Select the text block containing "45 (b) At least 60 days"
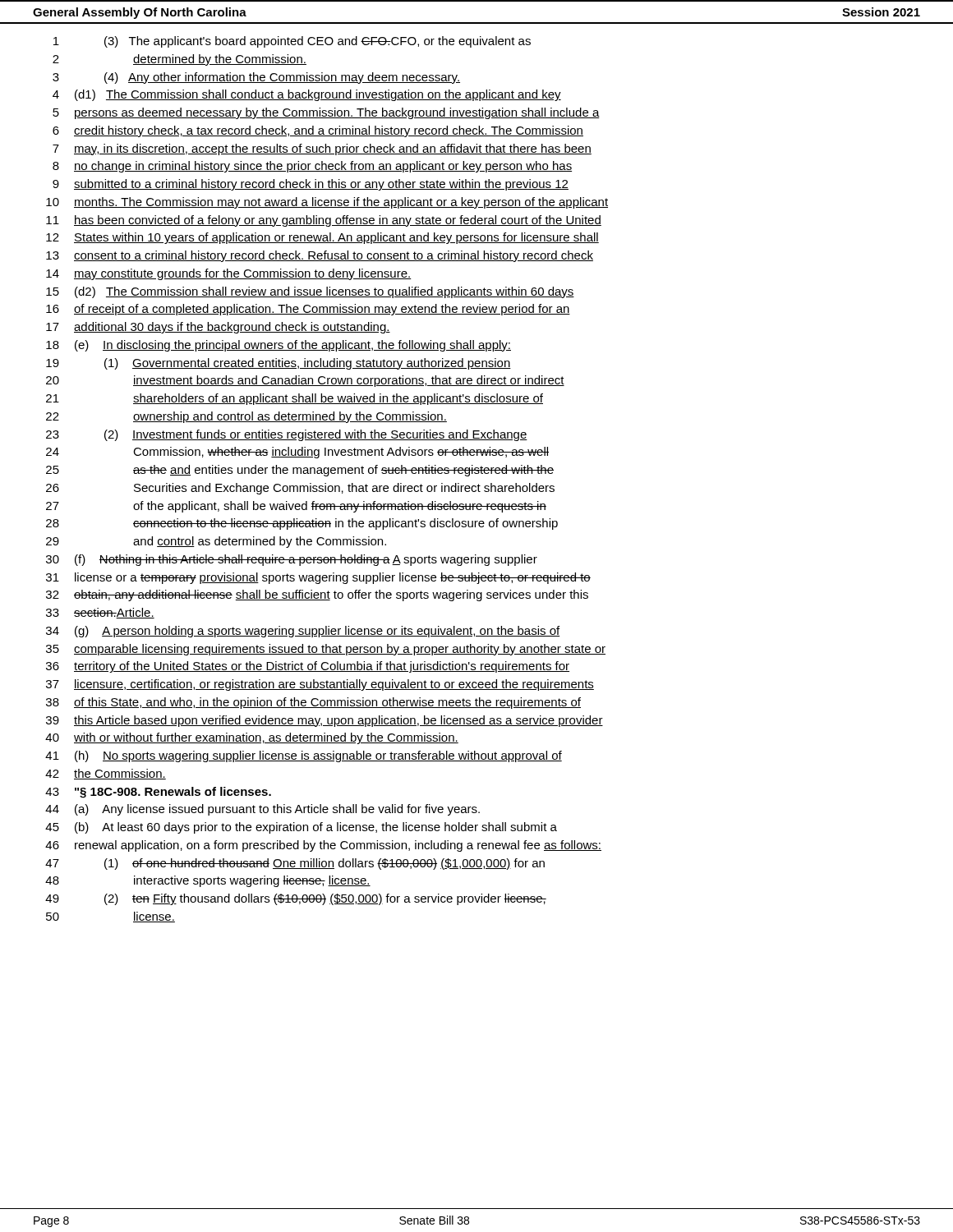The image size is (953, 1232). point(476,836)
